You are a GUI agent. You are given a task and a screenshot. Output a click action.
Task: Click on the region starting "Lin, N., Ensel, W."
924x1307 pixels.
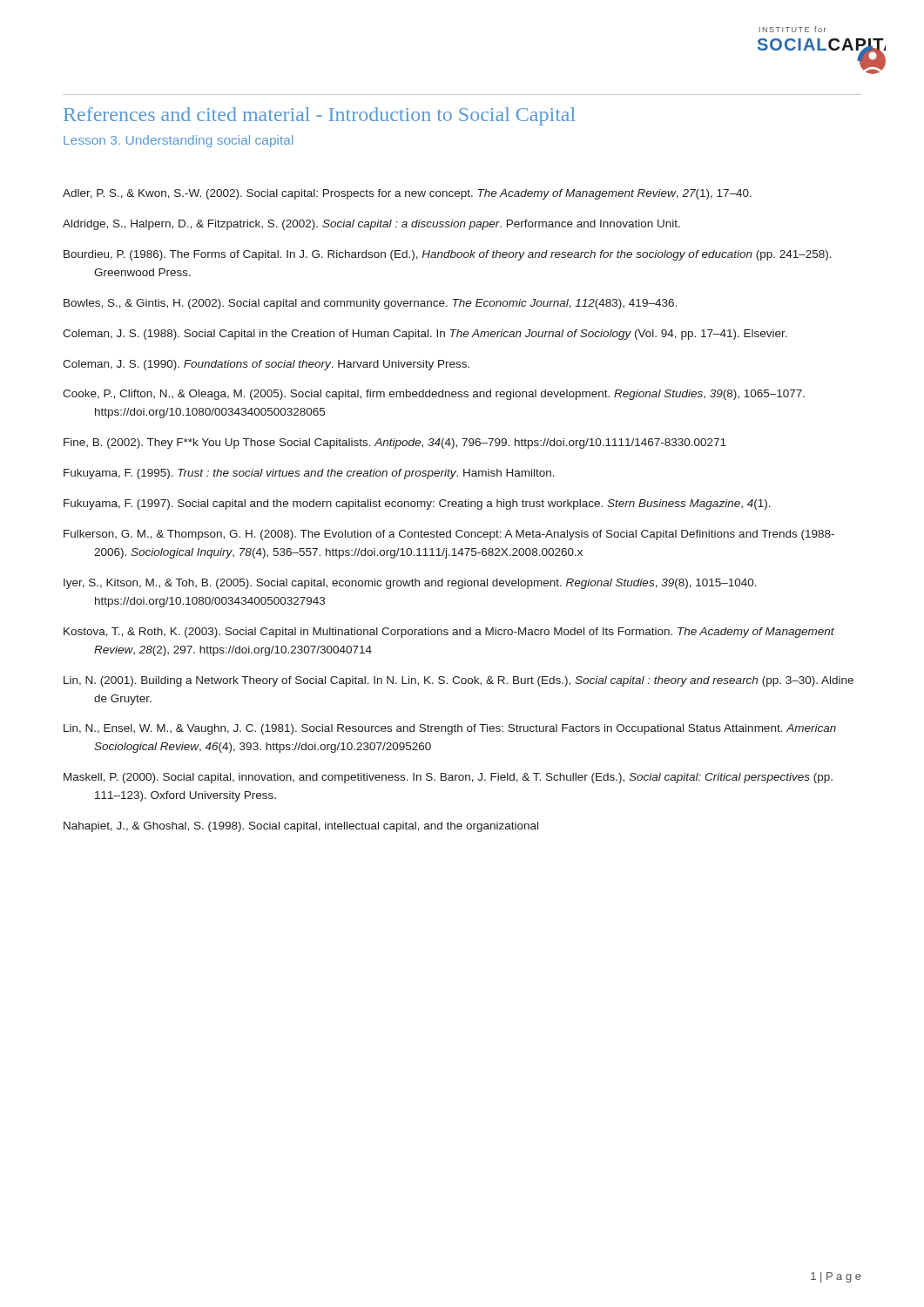click(x=449, y=737)
